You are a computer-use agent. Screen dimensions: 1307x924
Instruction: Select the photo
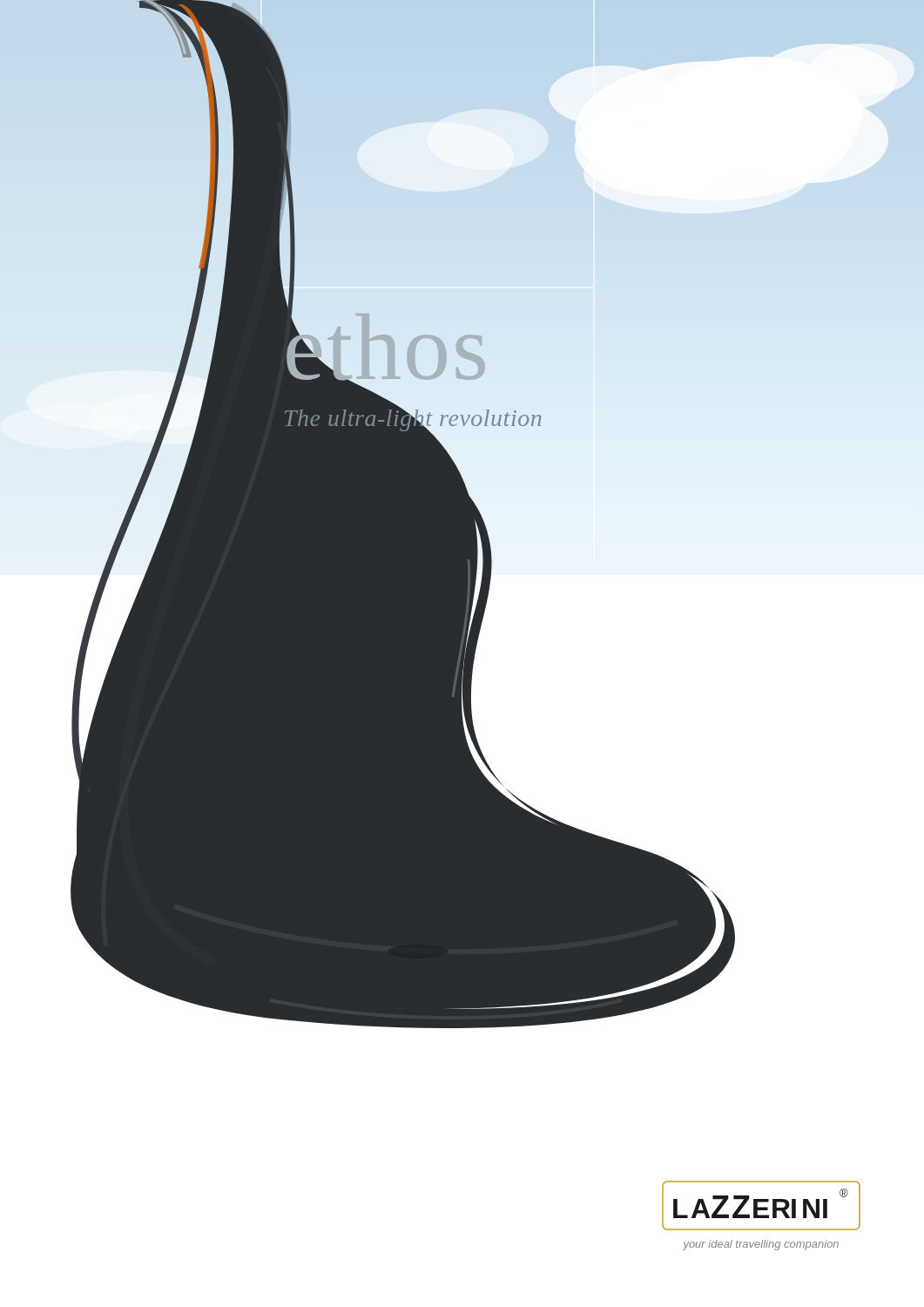tap(462, 654)
